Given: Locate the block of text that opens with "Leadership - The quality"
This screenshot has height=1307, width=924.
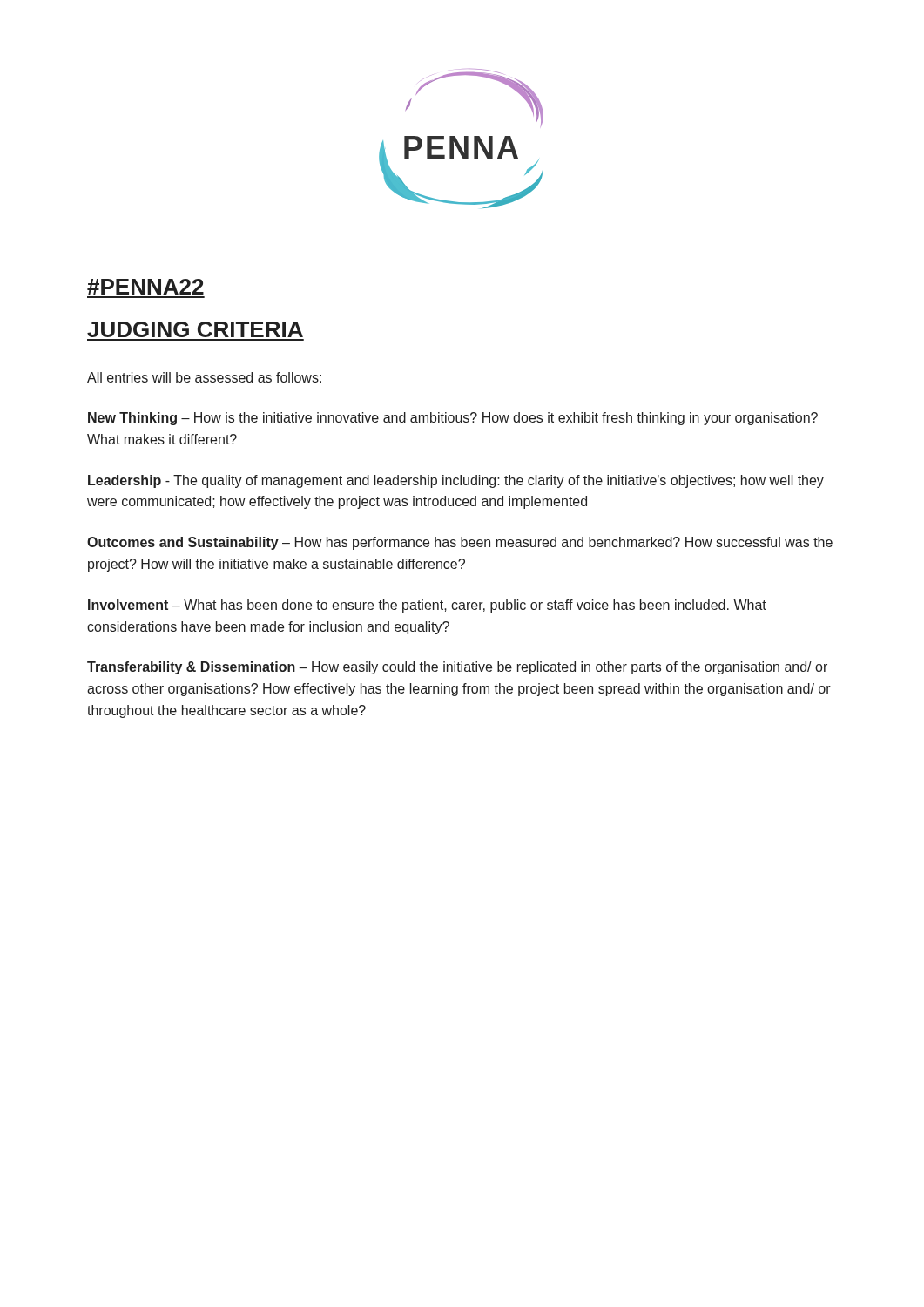Looking at the screenshot, I should [455, 491].
